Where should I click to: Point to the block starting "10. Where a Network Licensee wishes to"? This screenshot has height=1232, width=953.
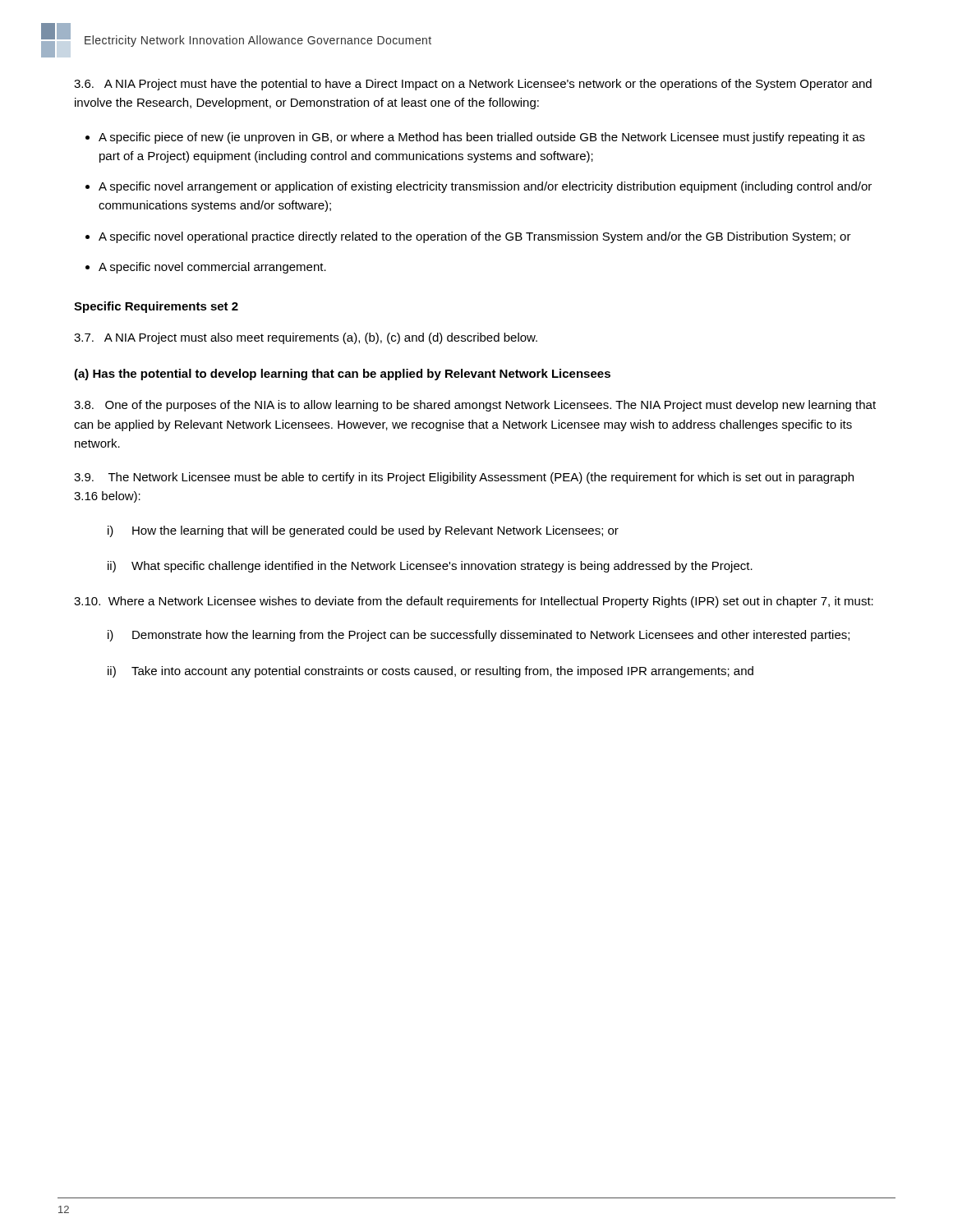click(474, 601)
